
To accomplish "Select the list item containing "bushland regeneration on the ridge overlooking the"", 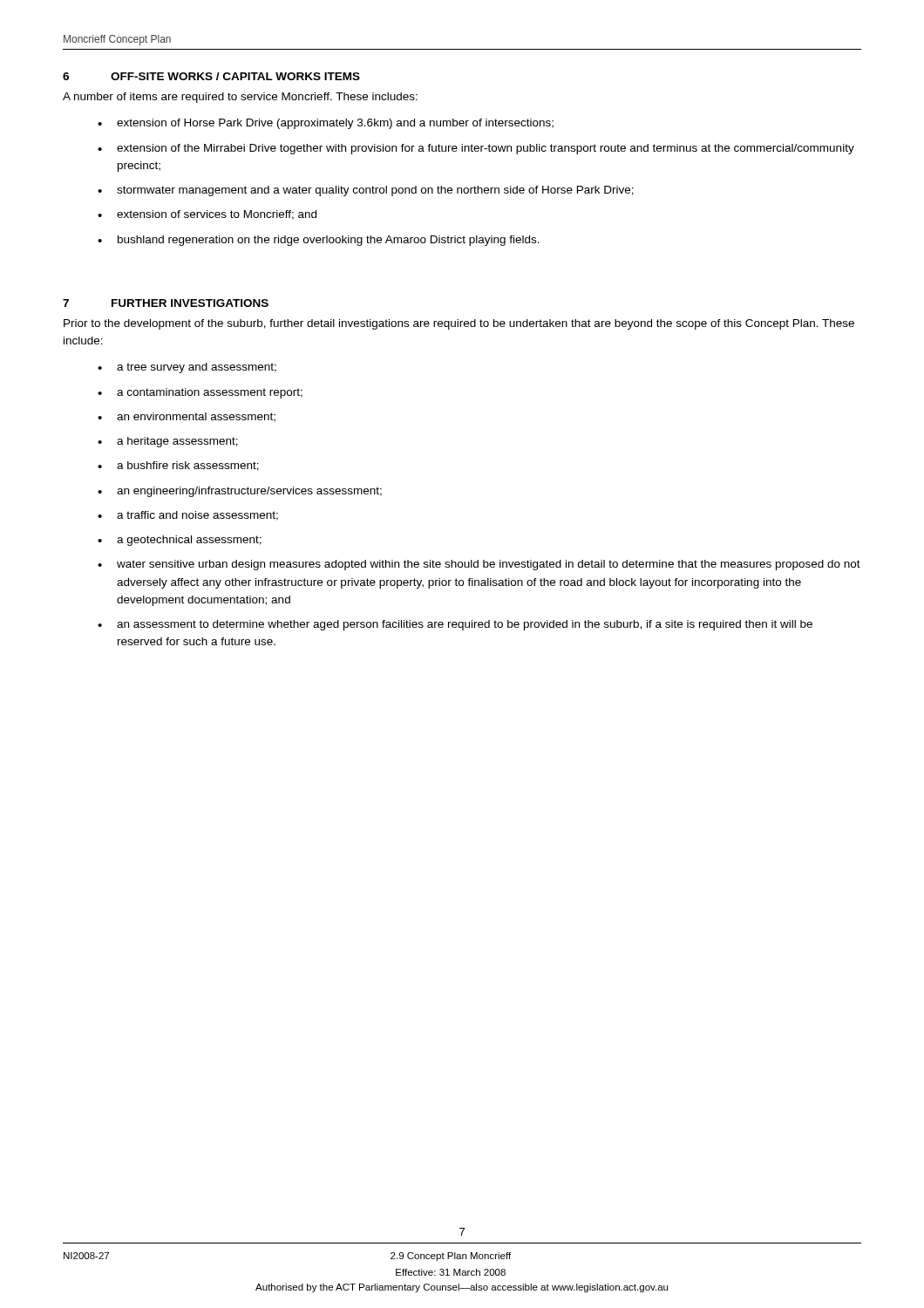I will 328,239.
